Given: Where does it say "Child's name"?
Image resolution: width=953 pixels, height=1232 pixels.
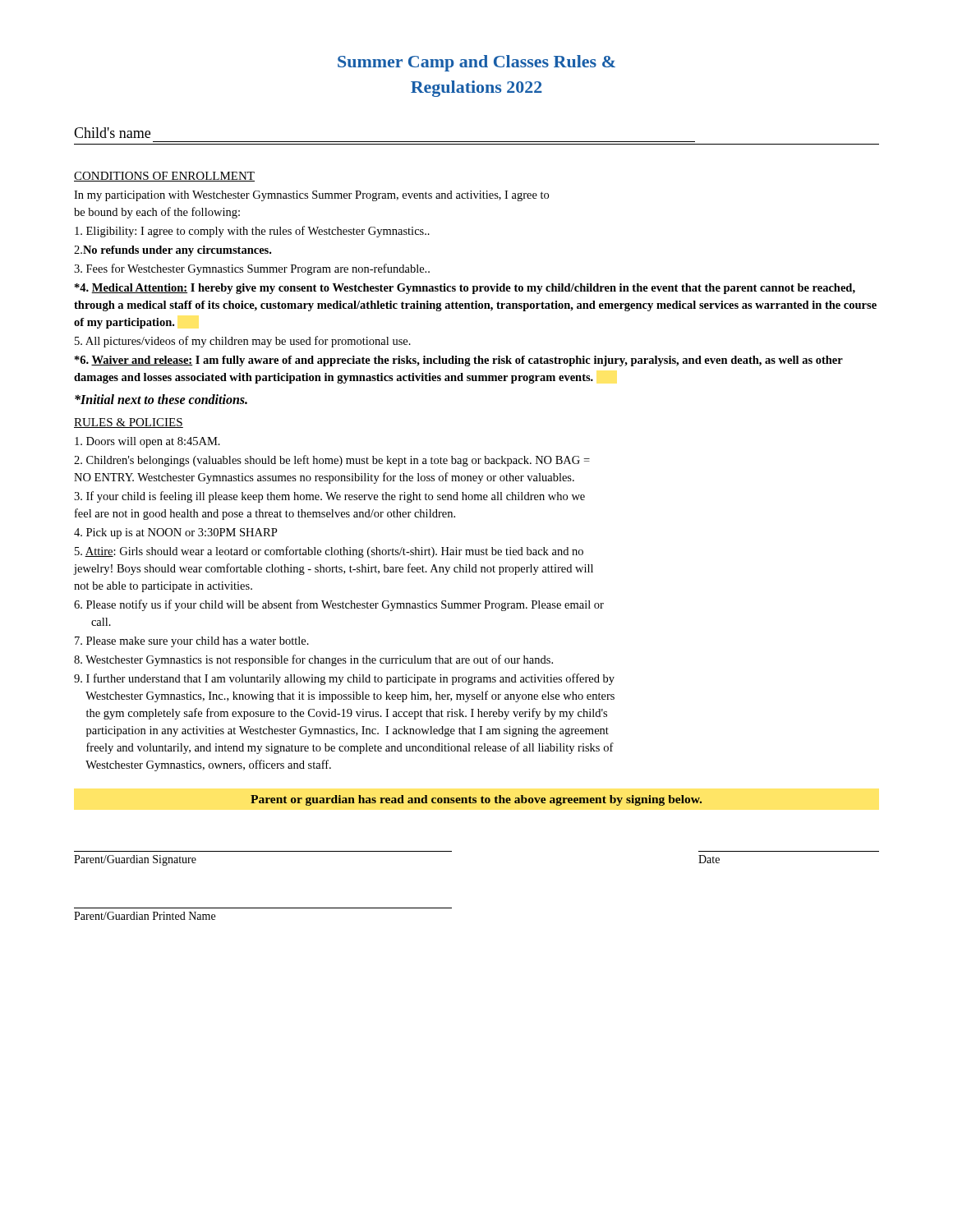Looking at the screenshot, I should point(384,133).
